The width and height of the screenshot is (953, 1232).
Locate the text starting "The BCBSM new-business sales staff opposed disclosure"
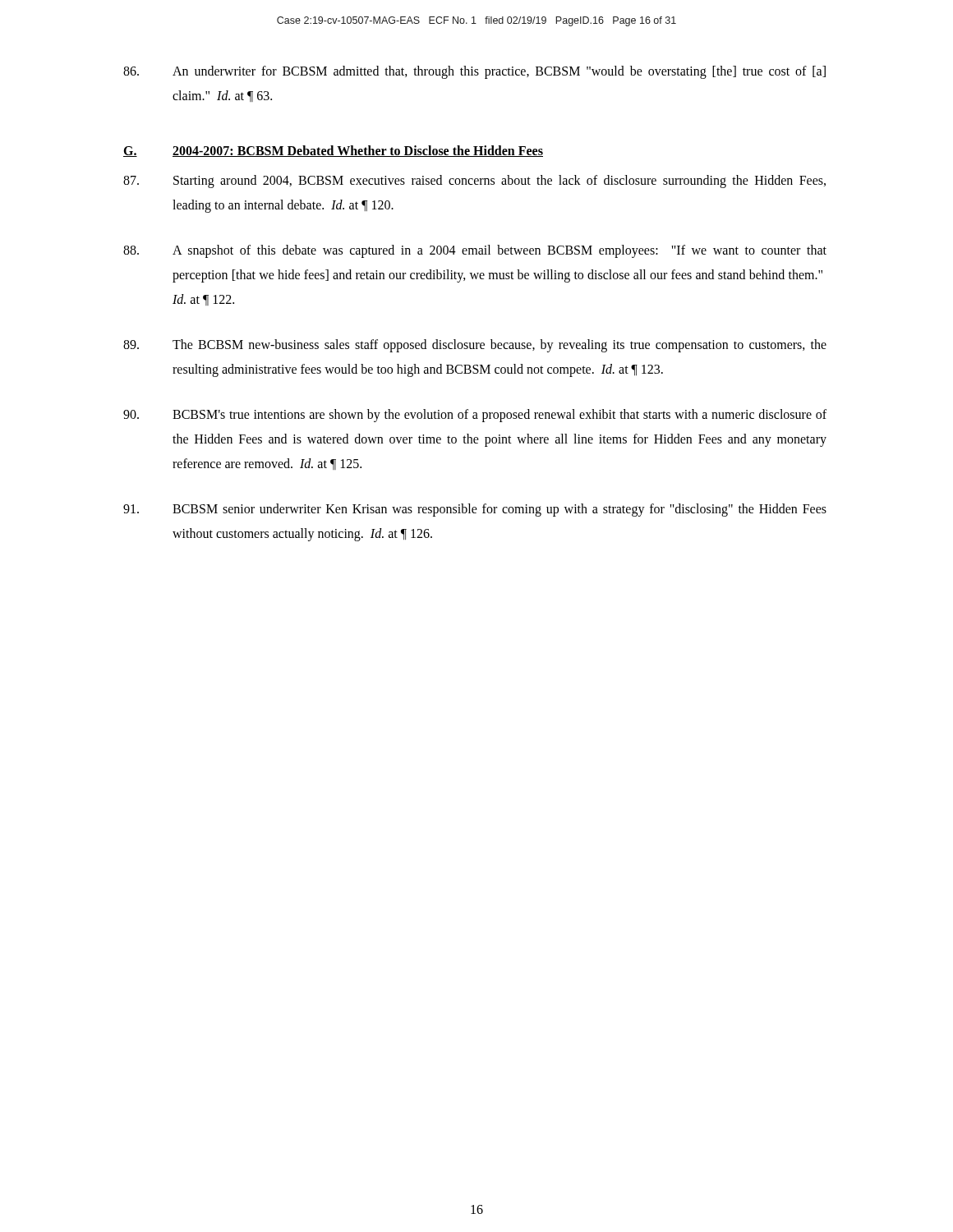475,357
